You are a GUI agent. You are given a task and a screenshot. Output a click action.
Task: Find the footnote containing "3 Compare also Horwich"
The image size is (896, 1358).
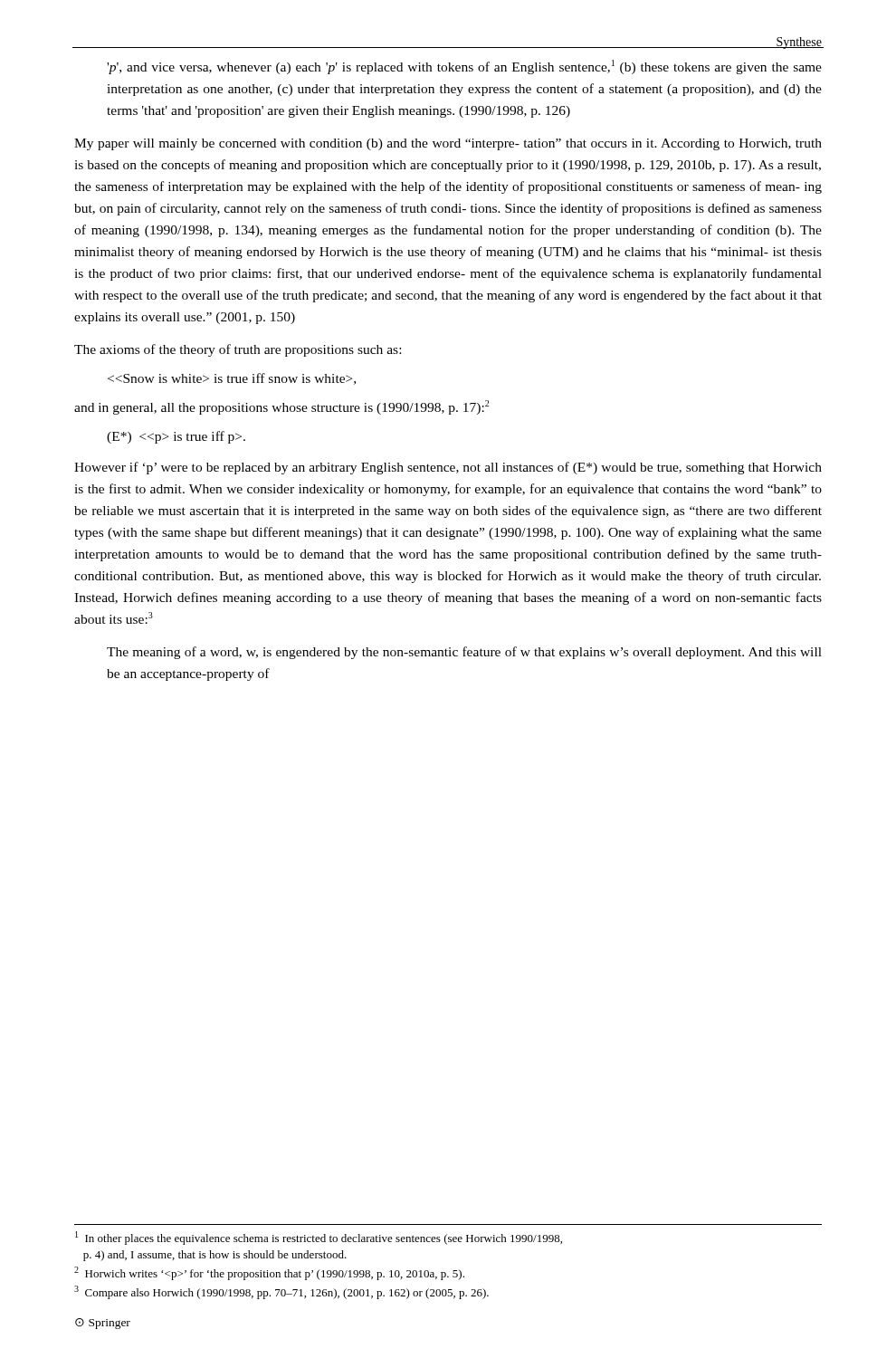point(282,1292)
